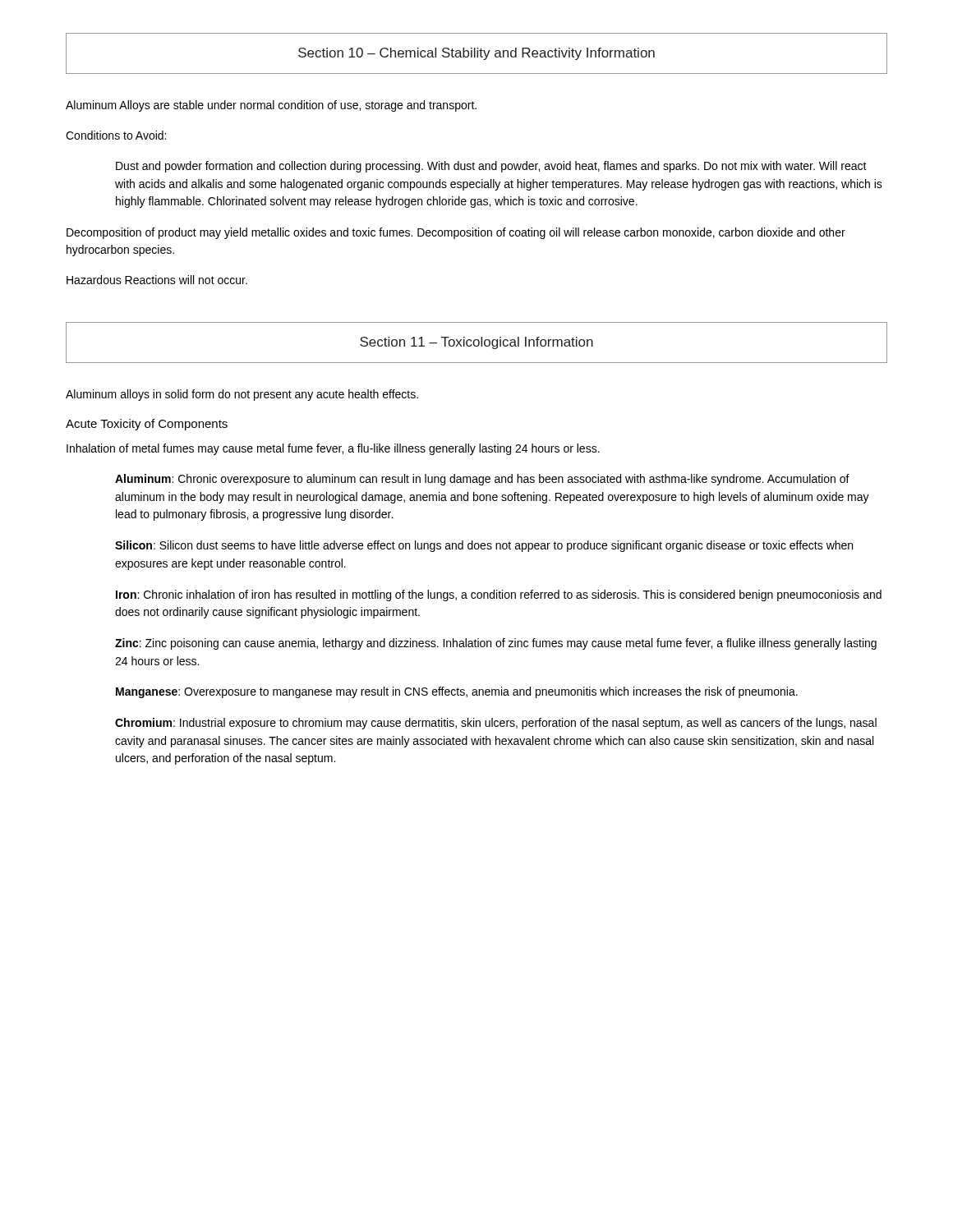
Task: Click on the text block that reads "Chromium: Industrial exposure"
Action: tap(496, 741)
